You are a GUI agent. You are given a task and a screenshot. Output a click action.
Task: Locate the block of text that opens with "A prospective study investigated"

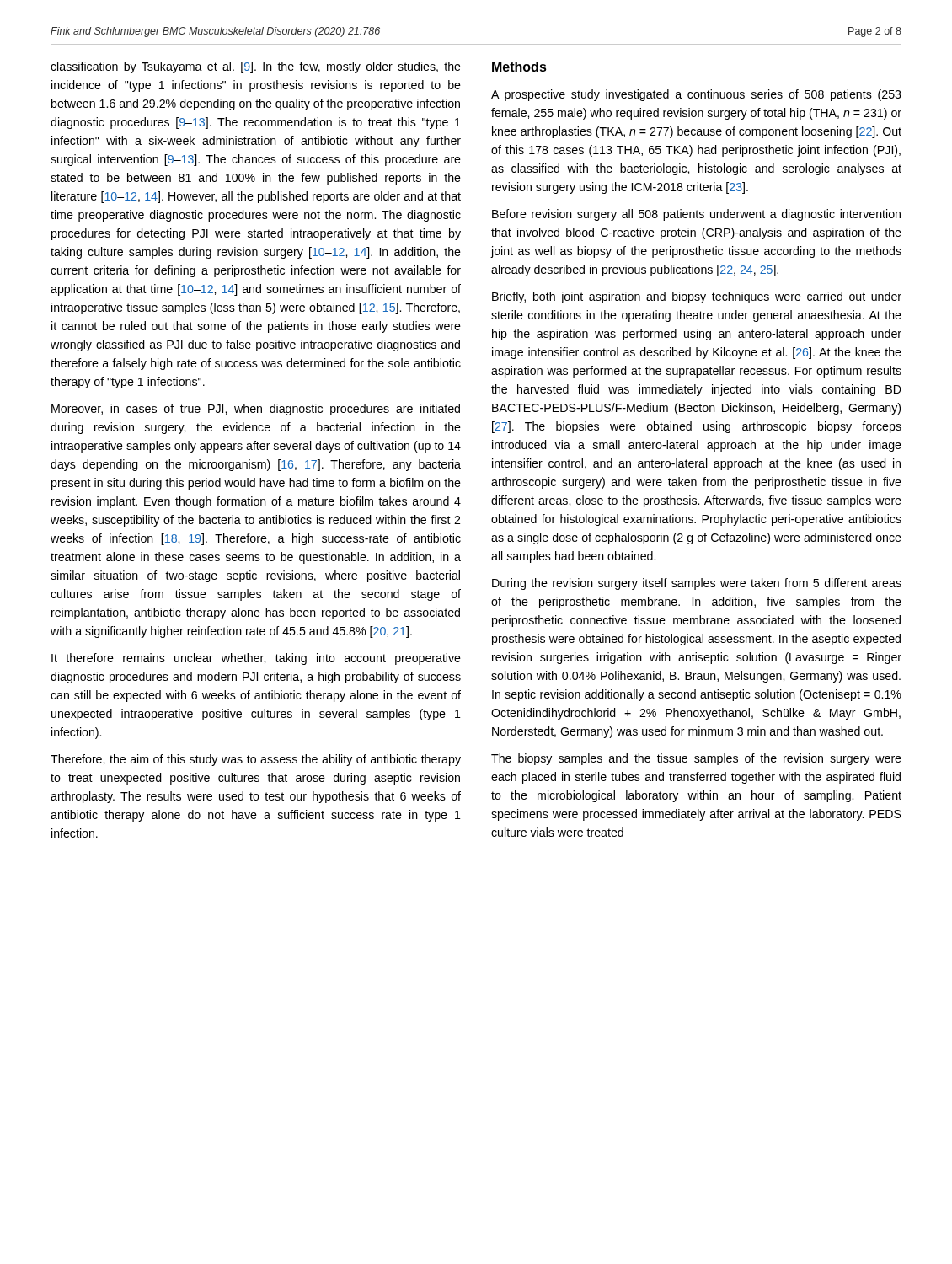pyautogui.click(x=696, y=141)
